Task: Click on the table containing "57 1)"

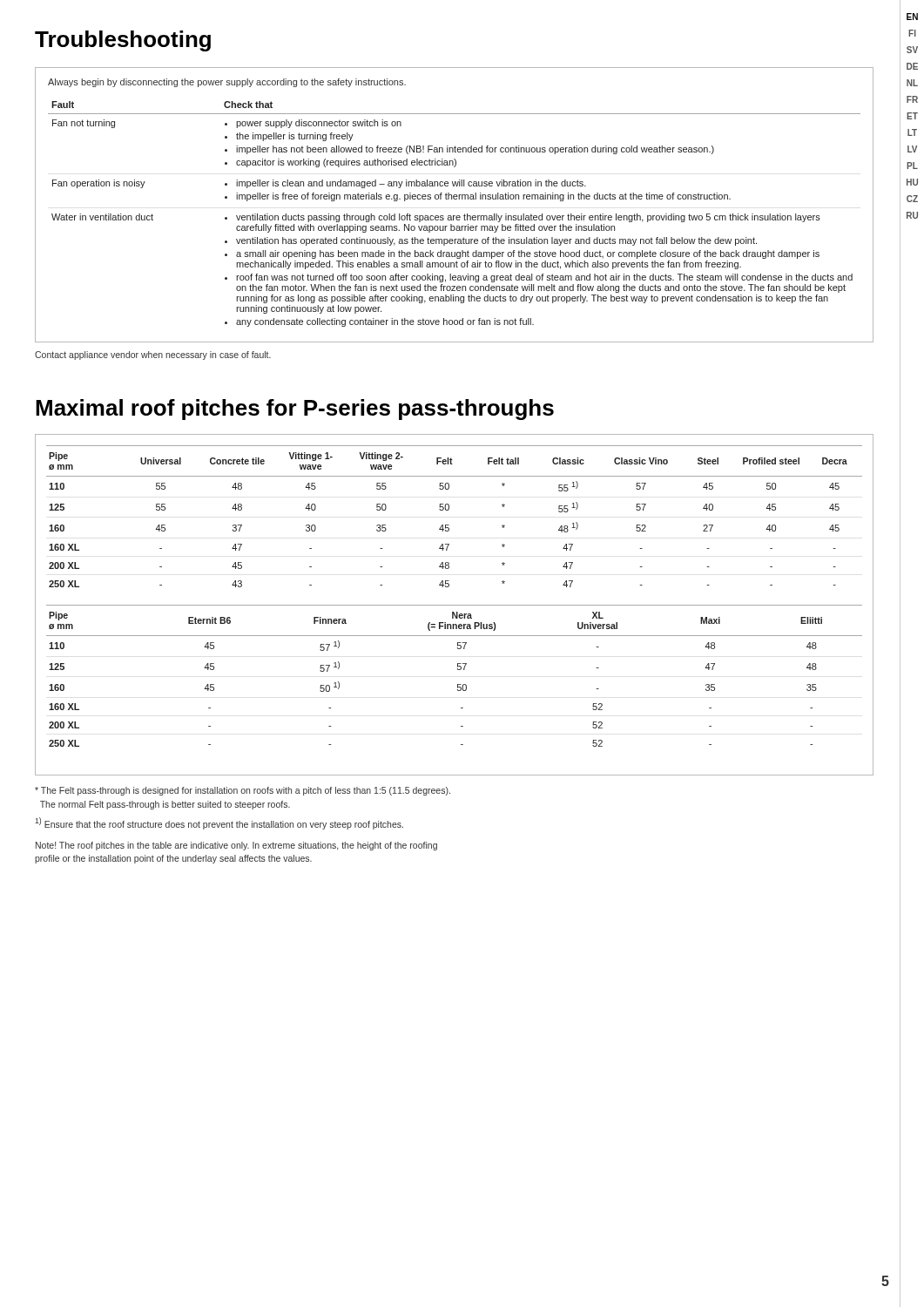Action: point(454,678)
